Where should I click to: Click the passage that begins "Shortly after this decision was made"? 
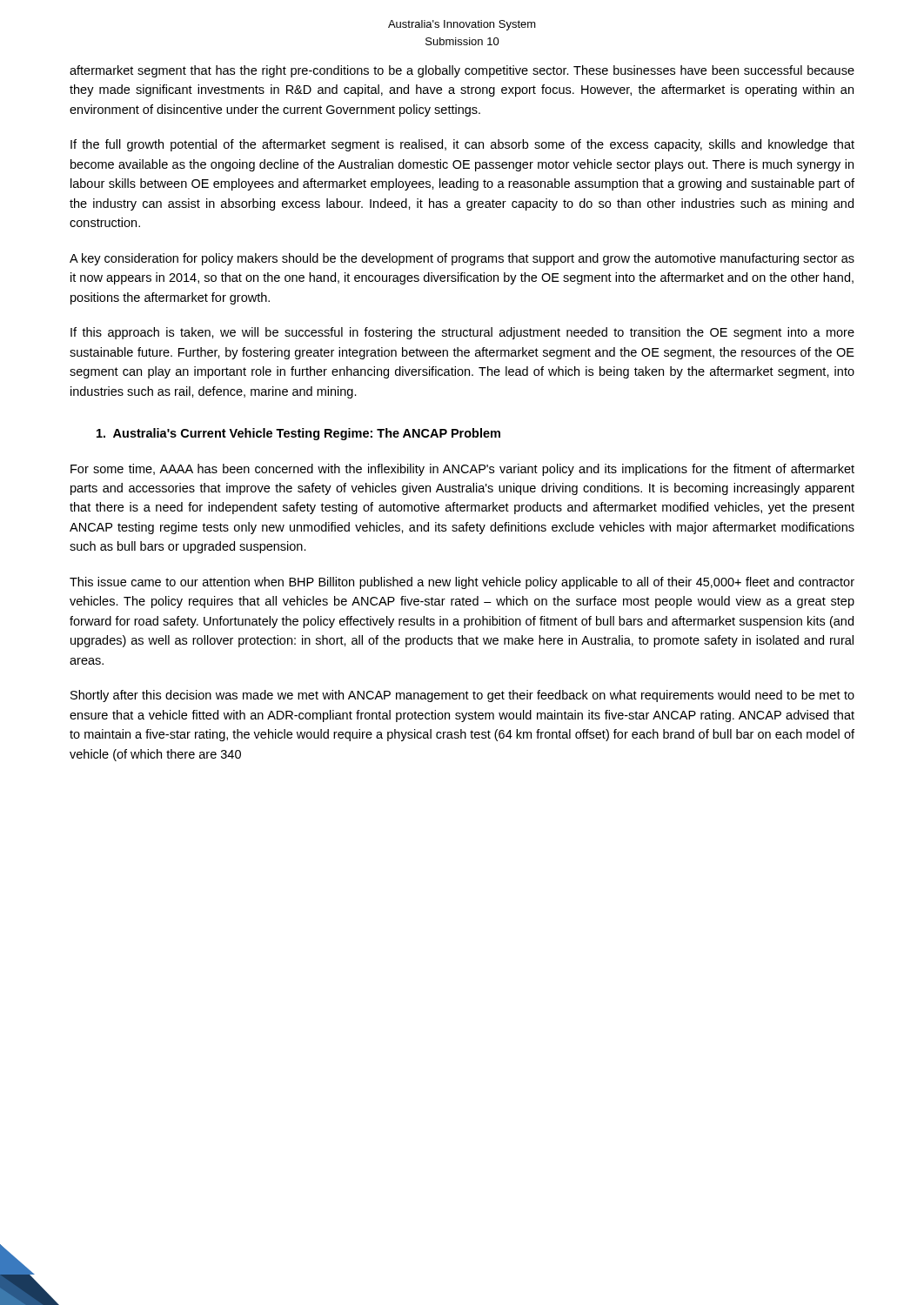[462, 725]
